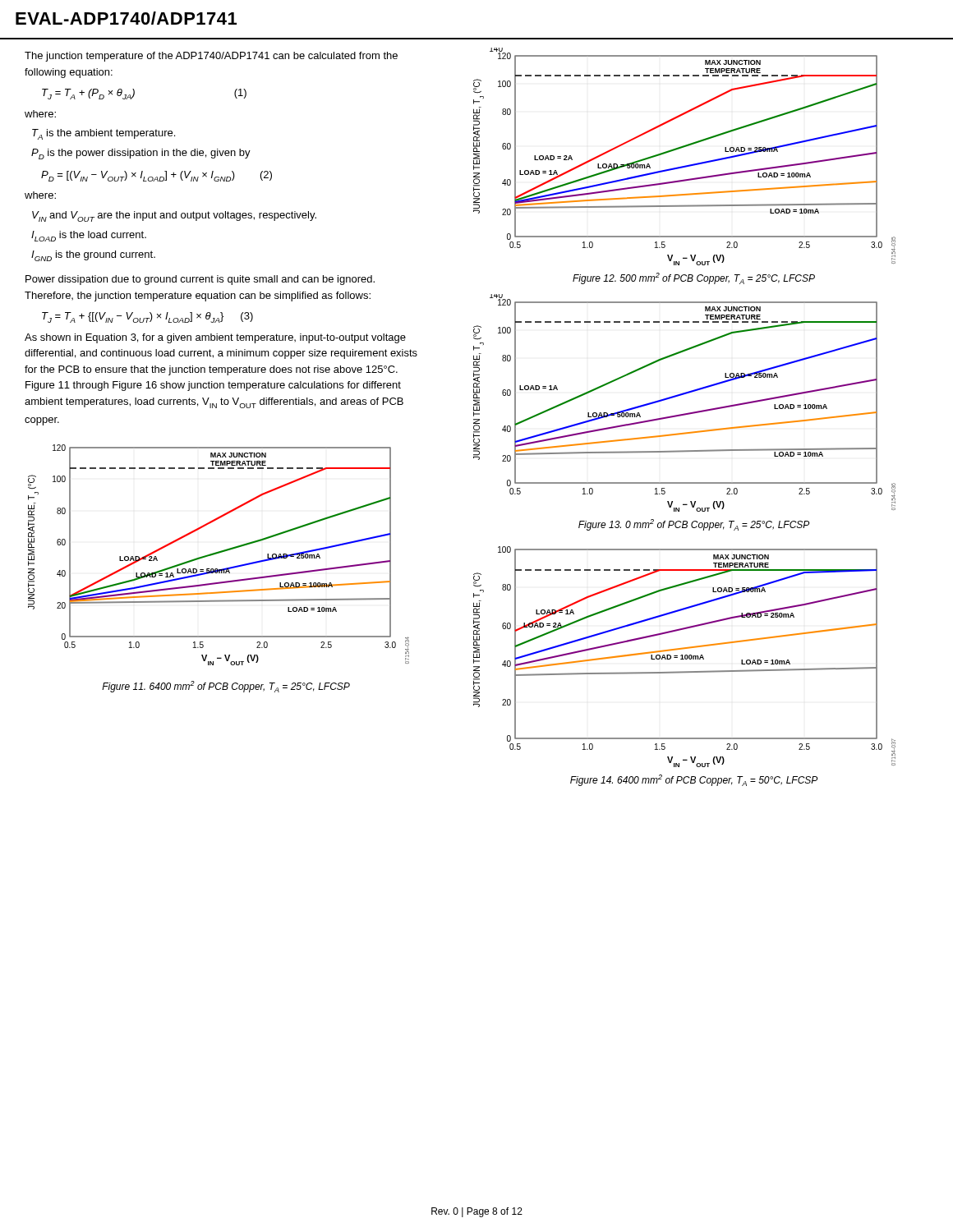Click on the text block starting "Power dissipation due"
953x1232 pixels.
point(200,287)
